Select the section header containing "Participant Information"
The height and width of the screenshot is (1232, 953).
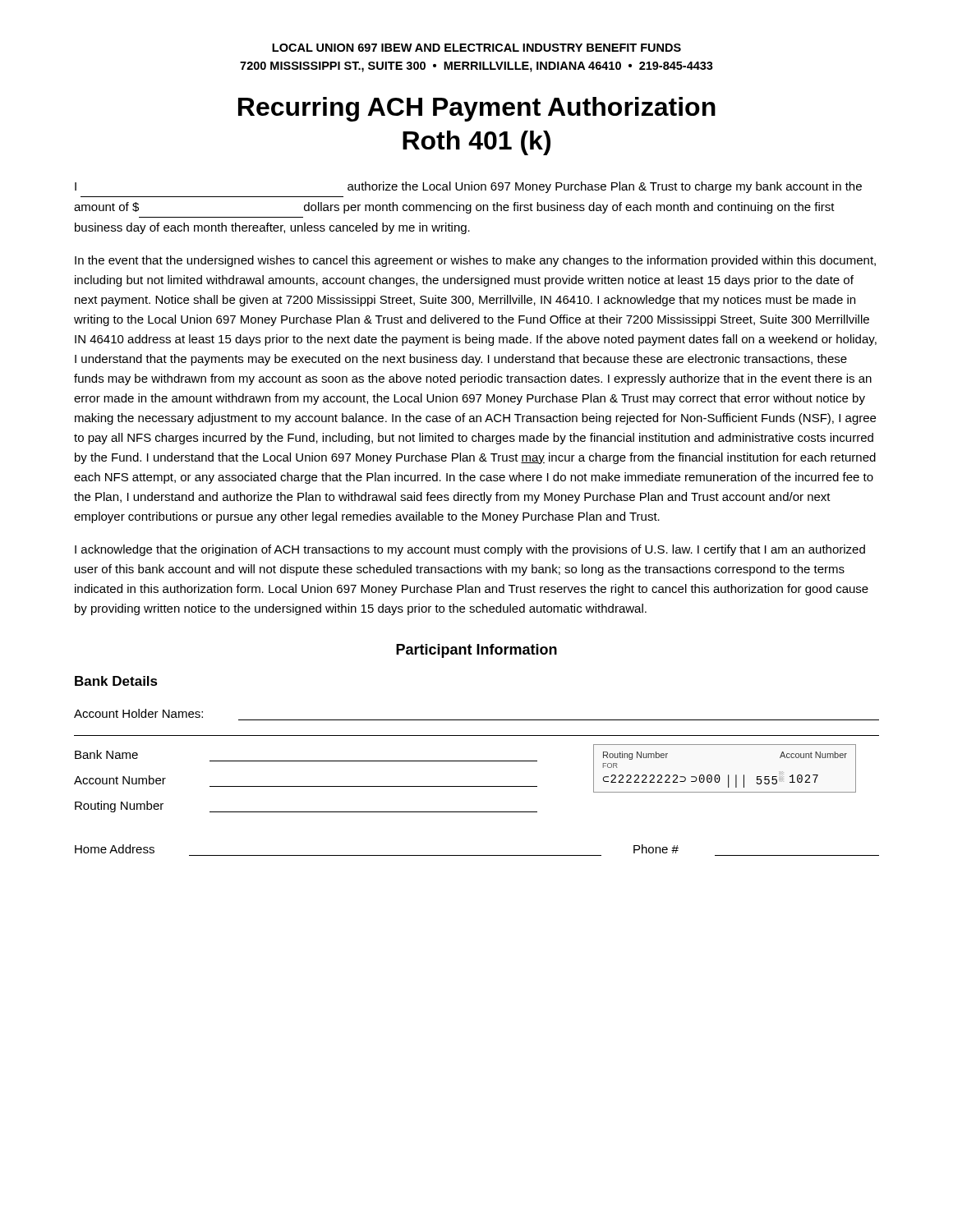click(x=476, y=649)
